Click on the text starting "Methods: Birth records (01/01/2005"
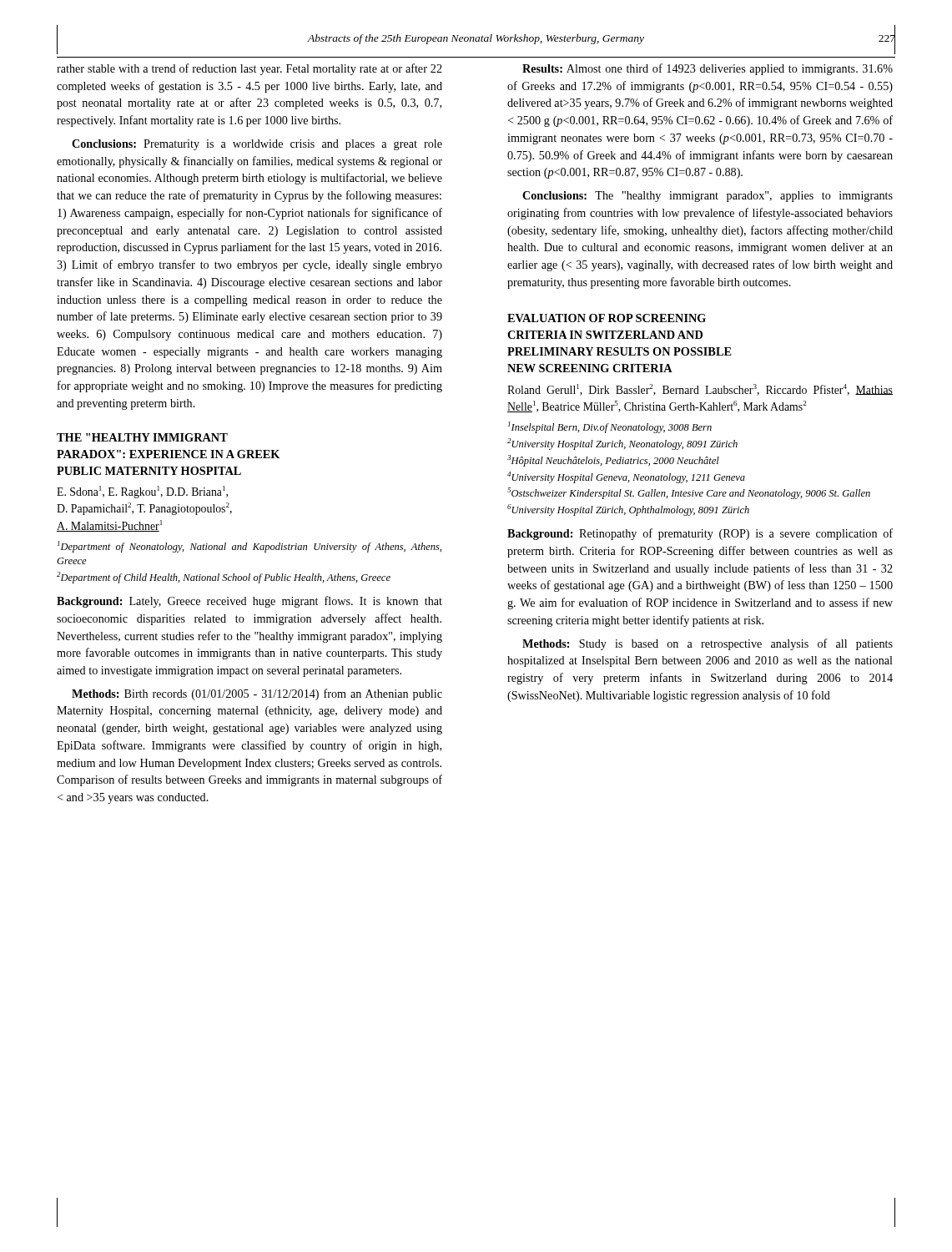This screenshot has width=952, height=1252. [249, 746]
